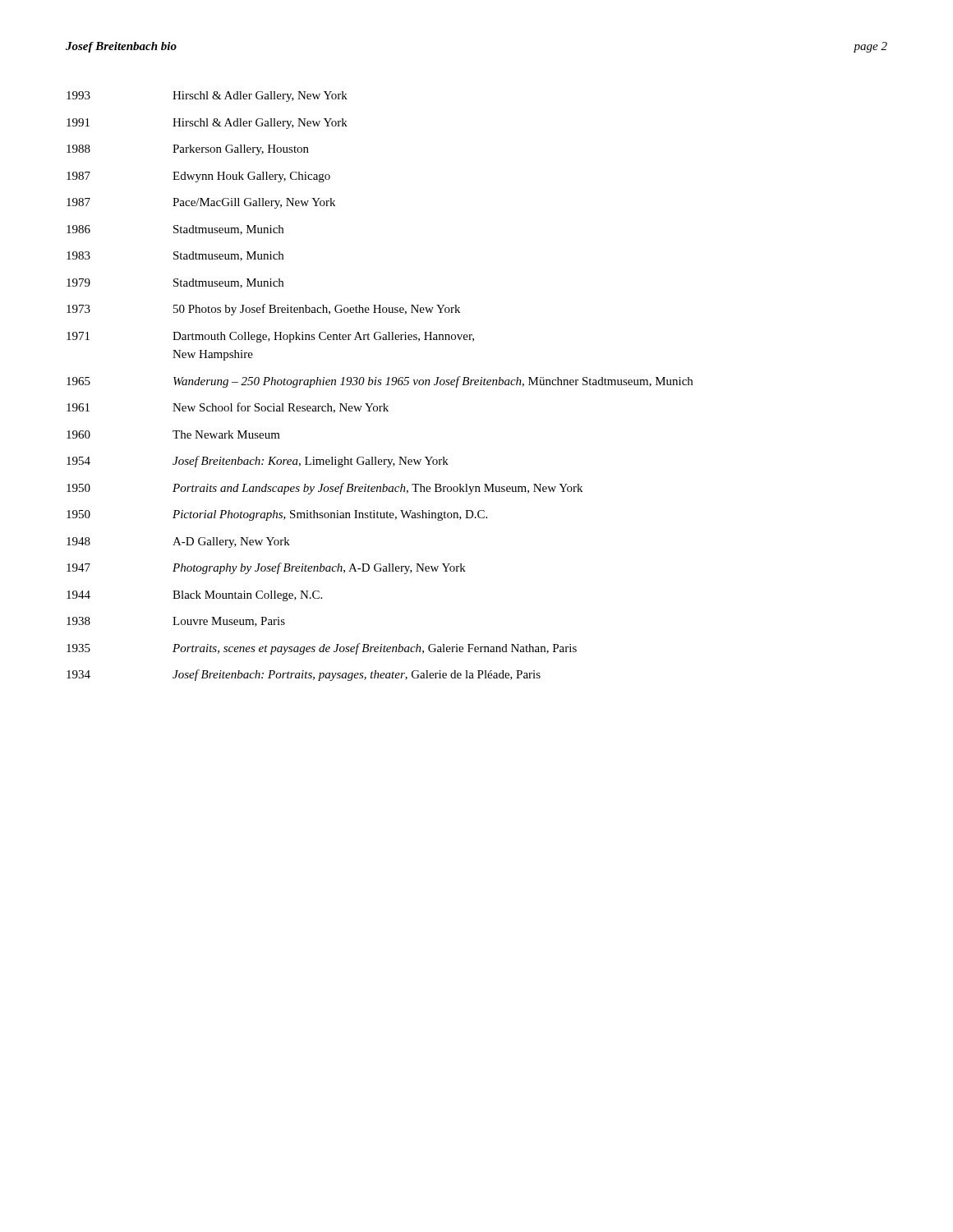953x1232 pixels.
Task: Point to "1987 Edwynn Houk Gallery, Chicago"
Action: pyautogui.click(x=198, y=177)
